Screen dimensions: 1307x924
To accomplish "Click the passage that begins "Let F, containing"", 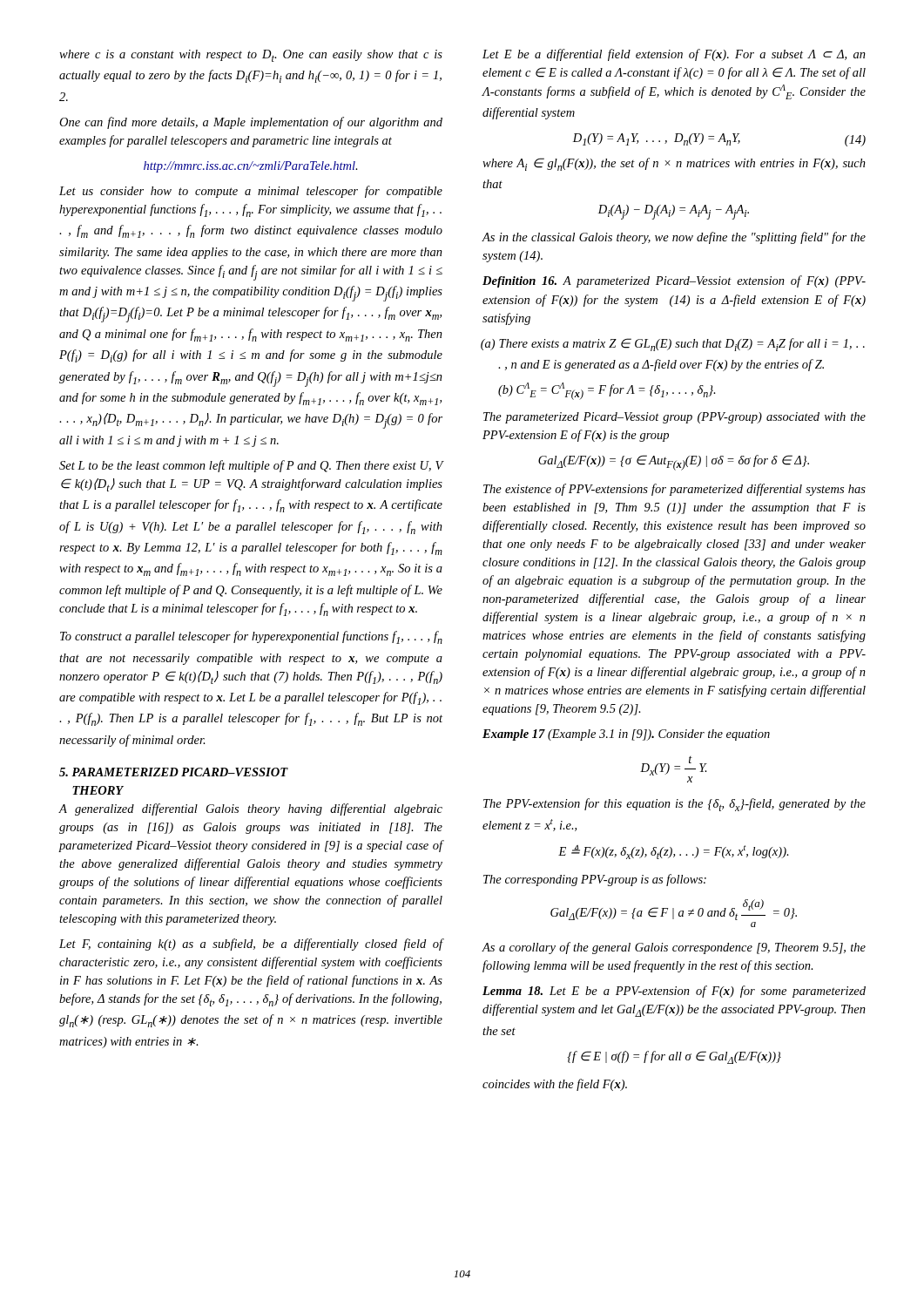I will click(251, 993).
